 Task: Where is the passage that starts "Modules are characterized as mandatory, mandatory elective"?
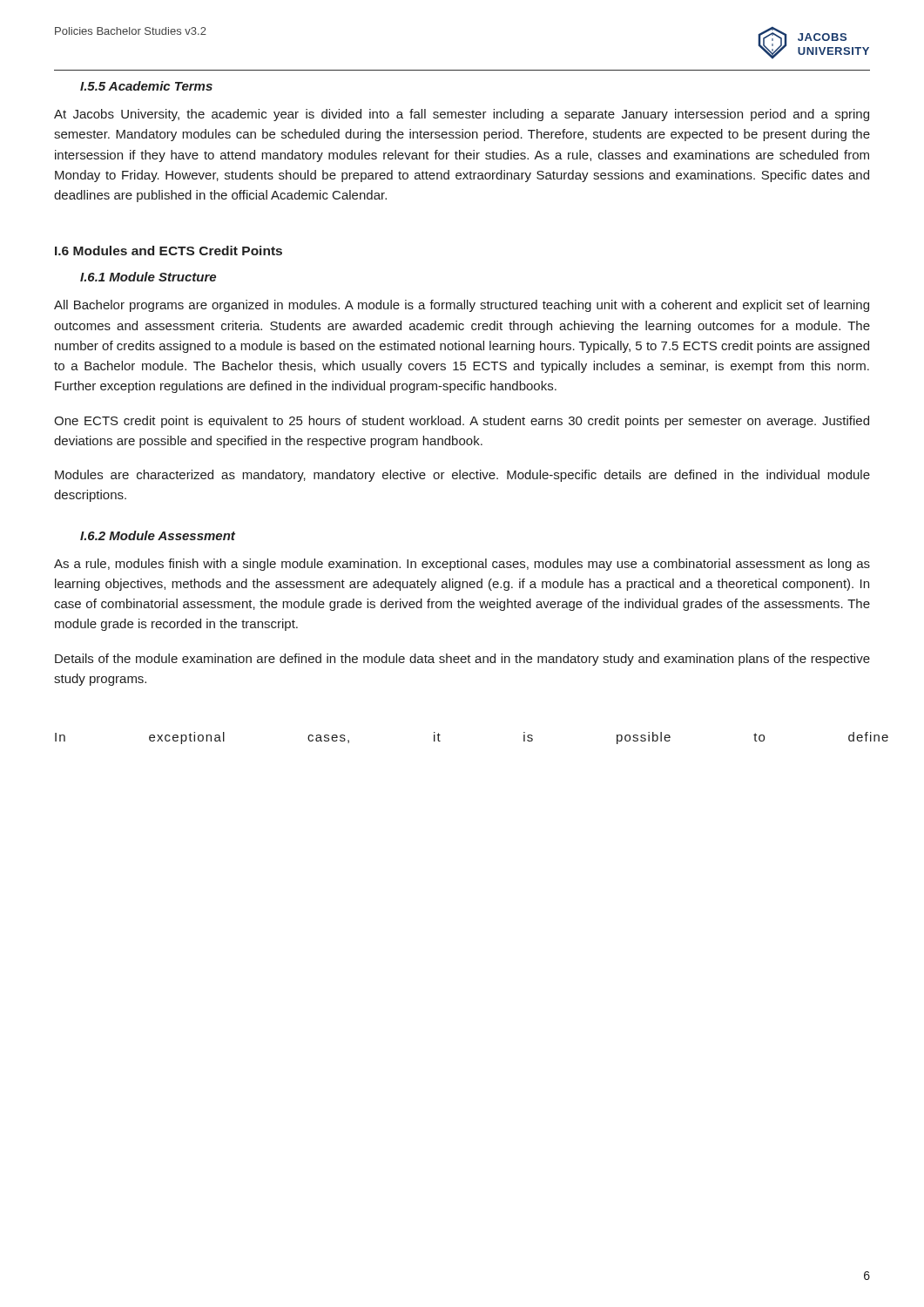pos(462,485)
